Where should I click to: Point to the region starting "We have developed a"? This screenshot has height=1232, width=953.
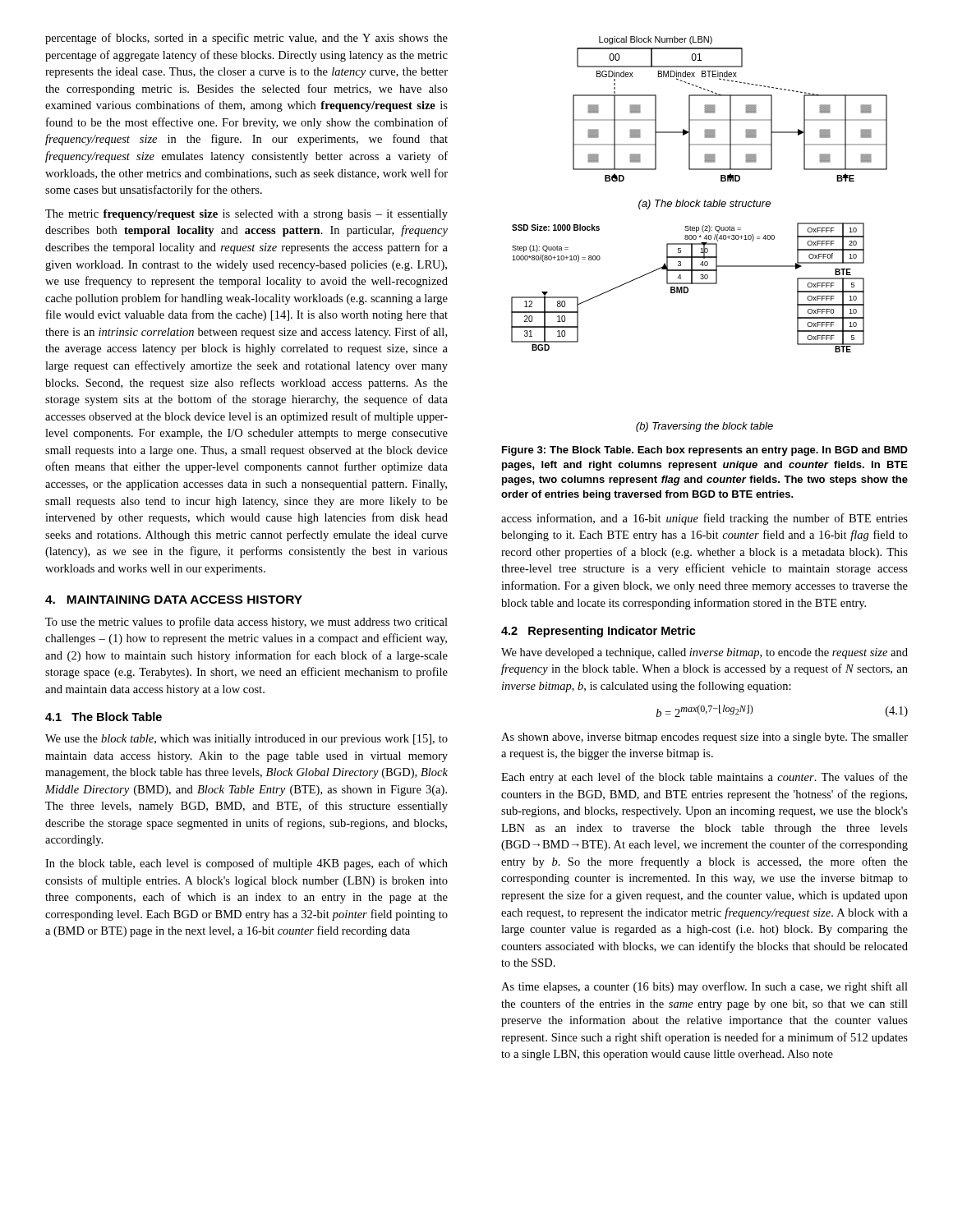(x=705, y=669)
